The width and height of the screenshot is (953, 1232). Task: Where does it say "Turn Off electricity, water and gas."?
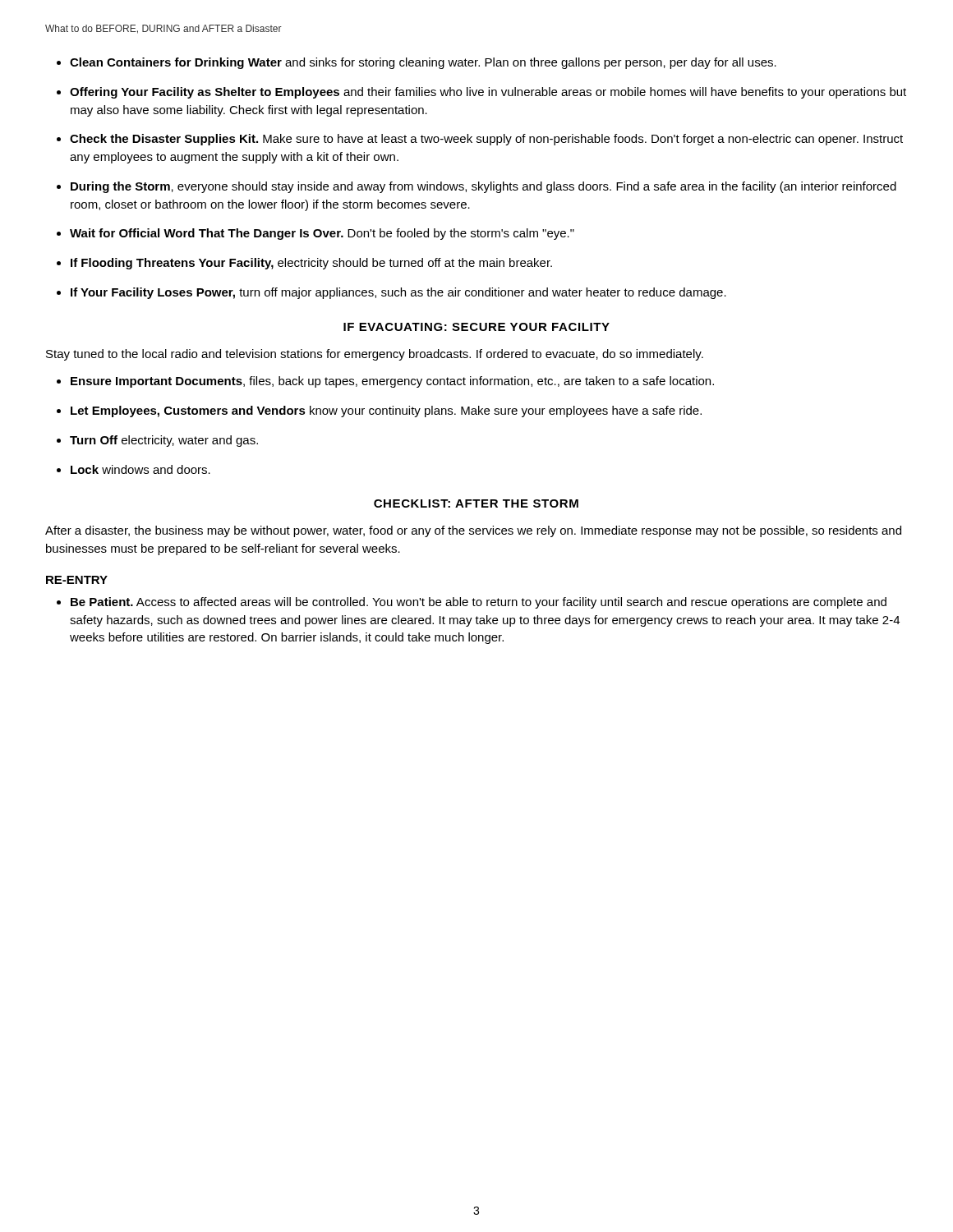(x=164, y=440)
